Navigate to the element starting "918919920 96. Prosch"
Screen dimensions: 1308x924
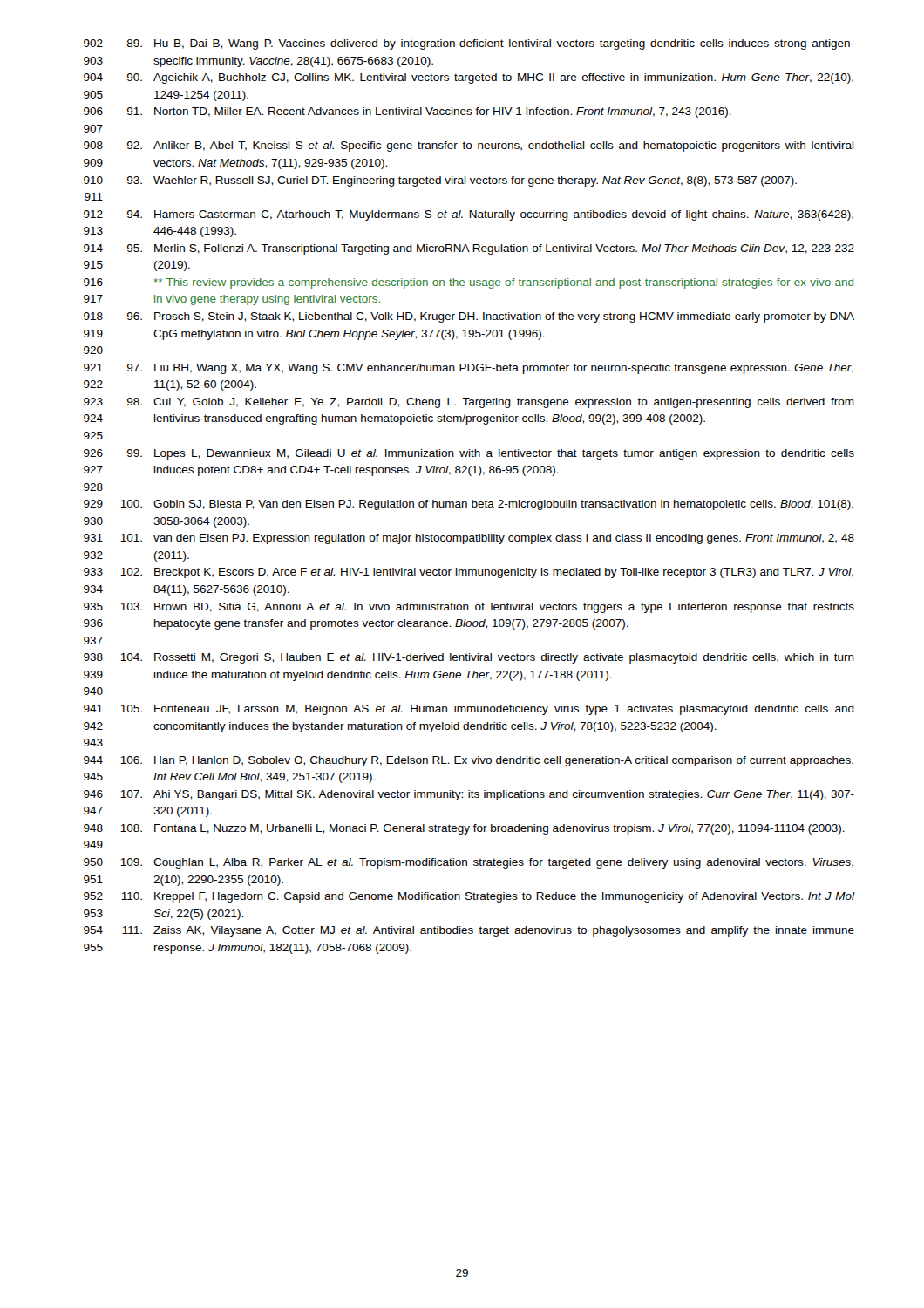[x=462, y=333]
